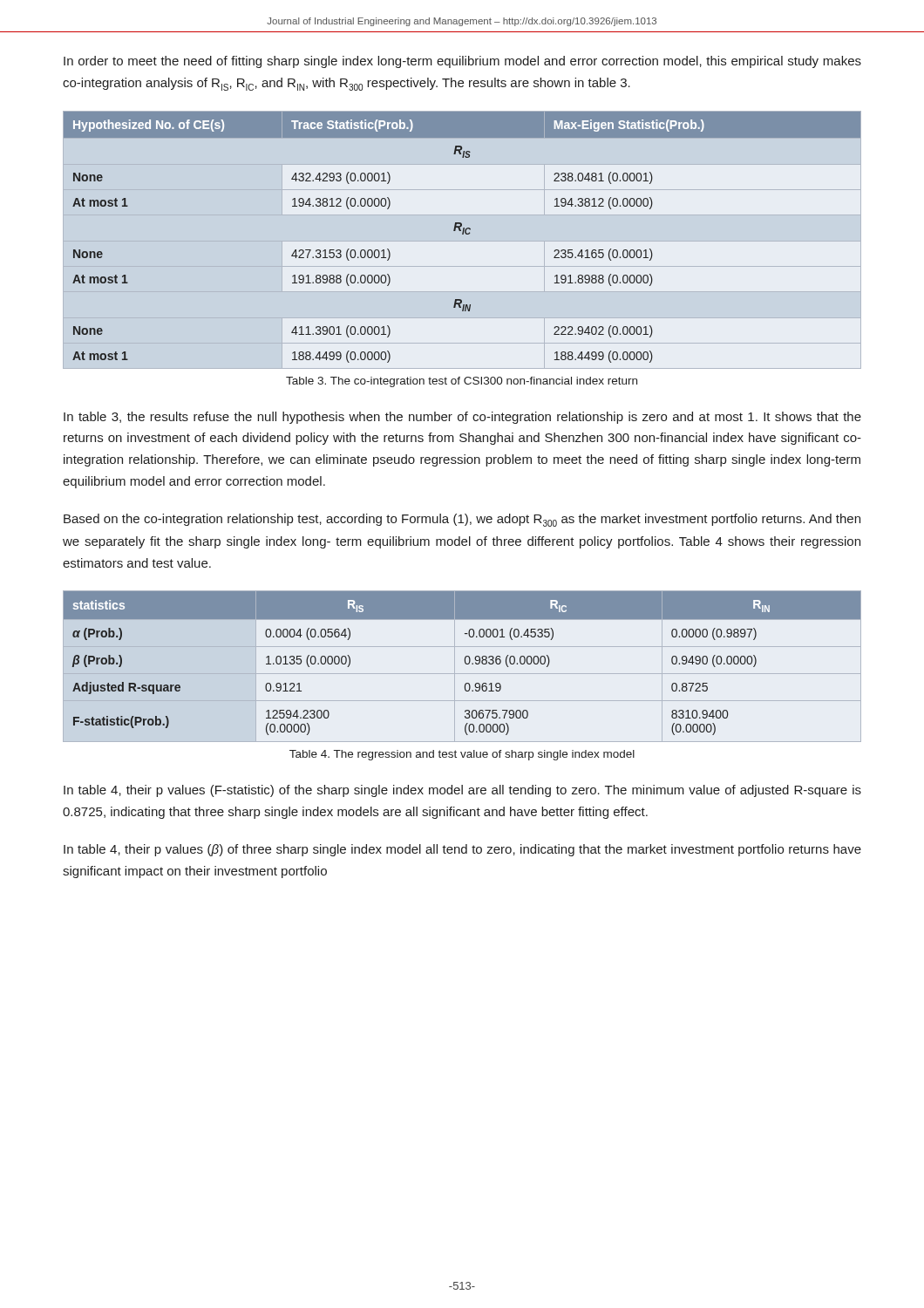Navigate to the block starting "Based on the co-integration"
The width and height of the screenshot is (924, 1308).
click(462, 540)
